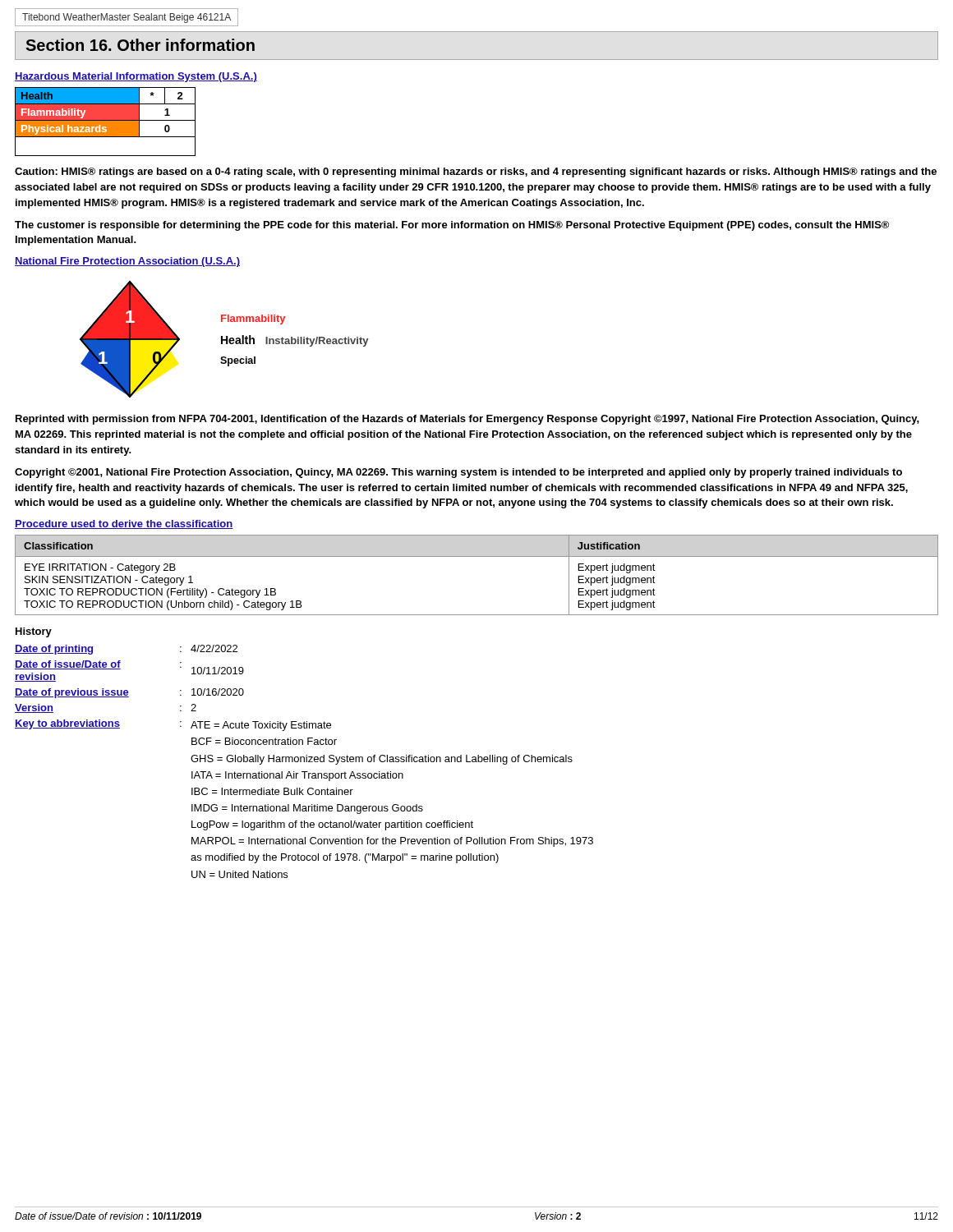Click on the section header that says "Procedure used to derive"
This screenshot has height=1232, width=953.
coord(124,524)
